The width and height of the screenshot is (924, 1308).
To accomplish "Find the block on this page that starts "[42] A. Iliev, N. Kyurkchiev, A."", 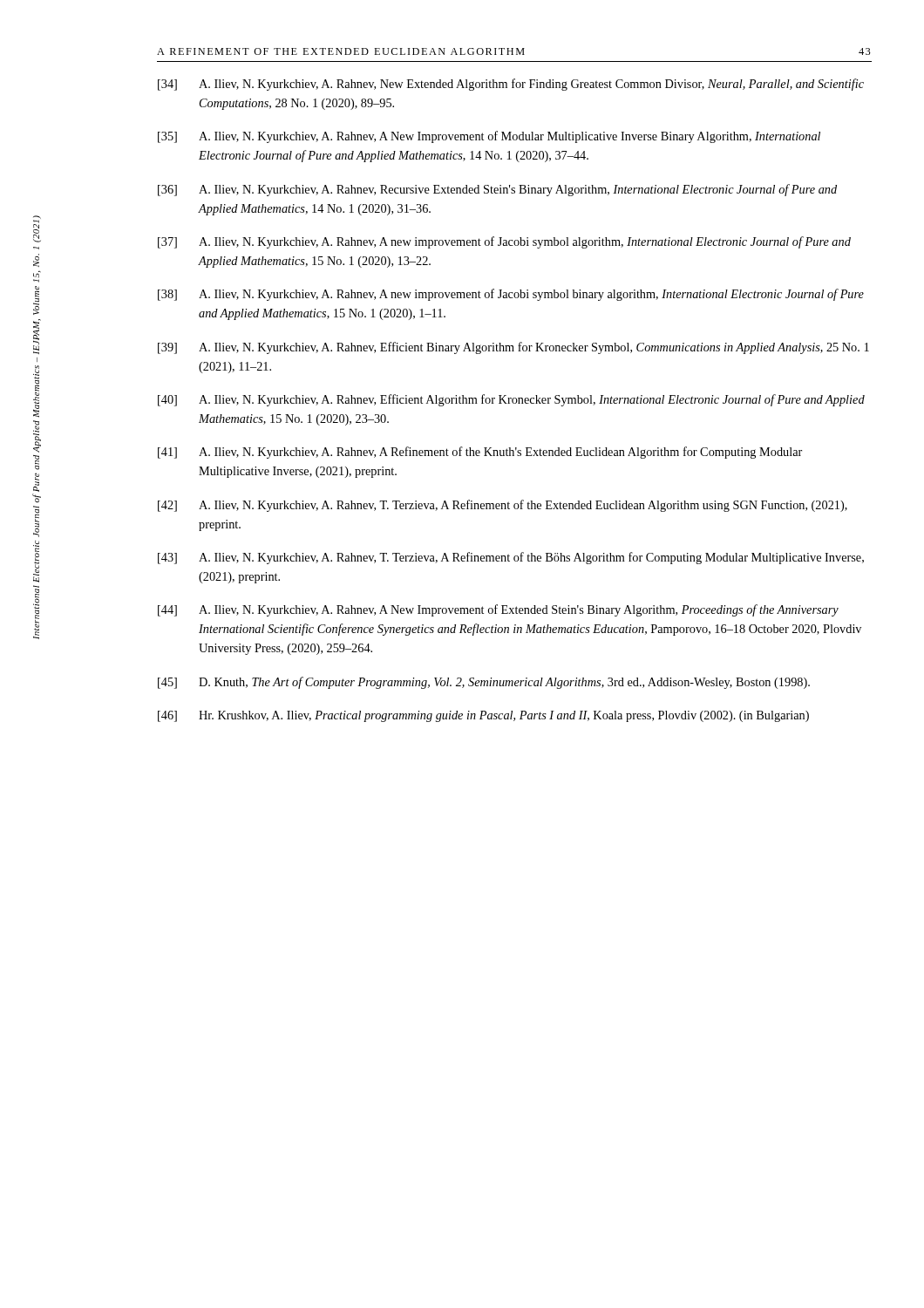I will tap(514, 514).
